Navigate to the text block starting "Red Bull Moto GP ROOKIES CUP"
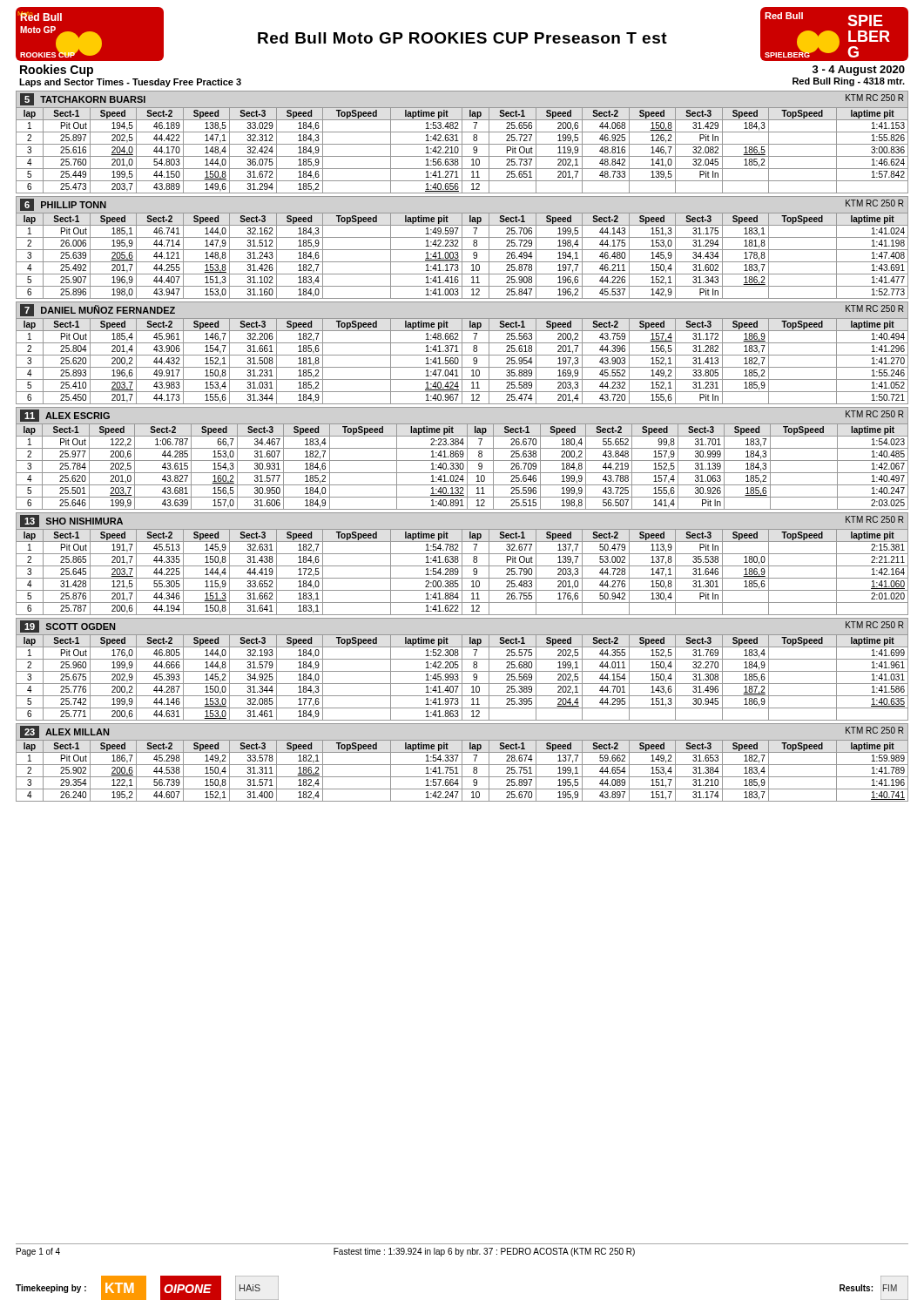The height and width of the screenshot is (1307, 924). point(462,38)
